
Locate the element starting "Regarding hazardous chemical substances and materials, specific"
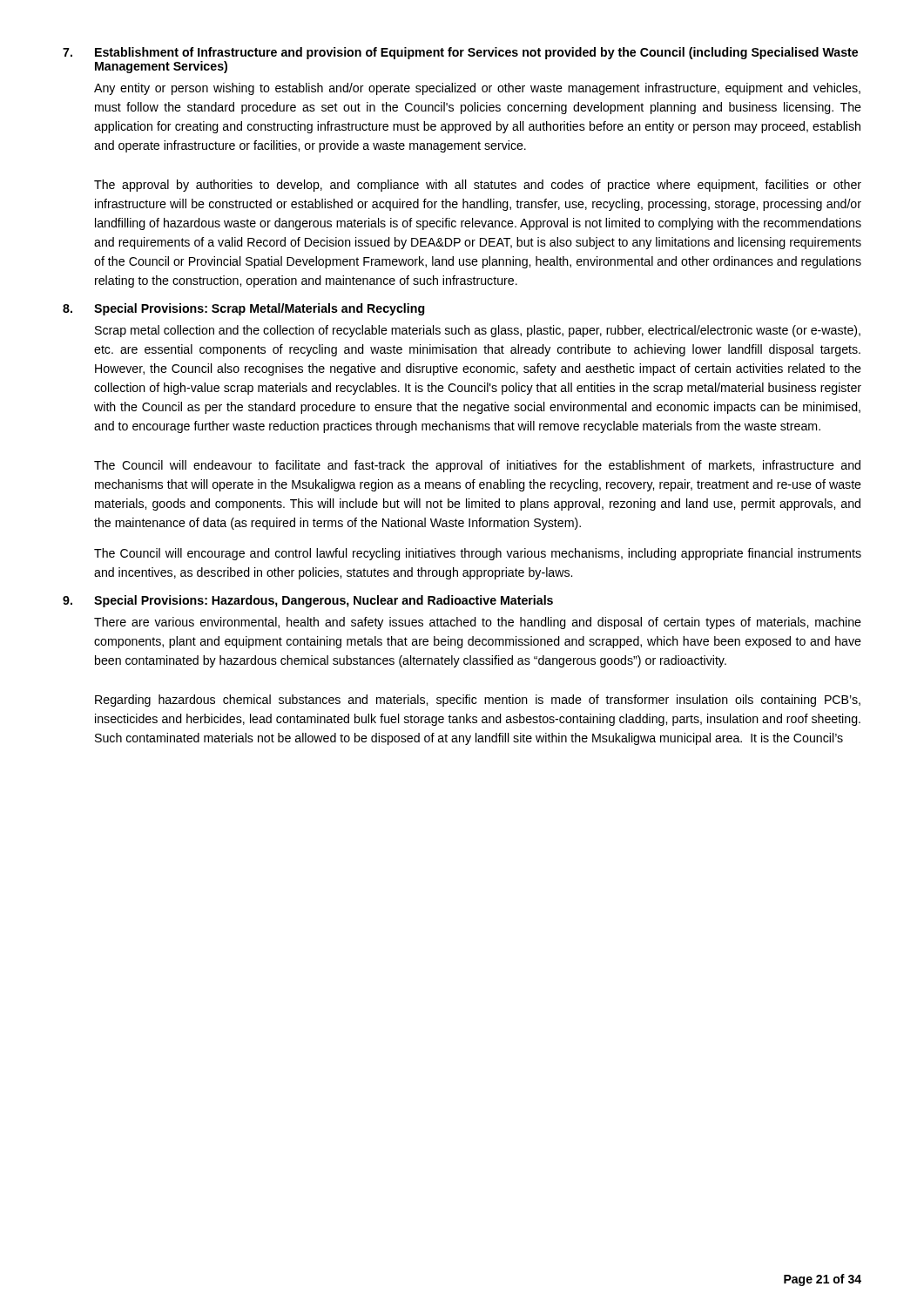pos(478,719)
